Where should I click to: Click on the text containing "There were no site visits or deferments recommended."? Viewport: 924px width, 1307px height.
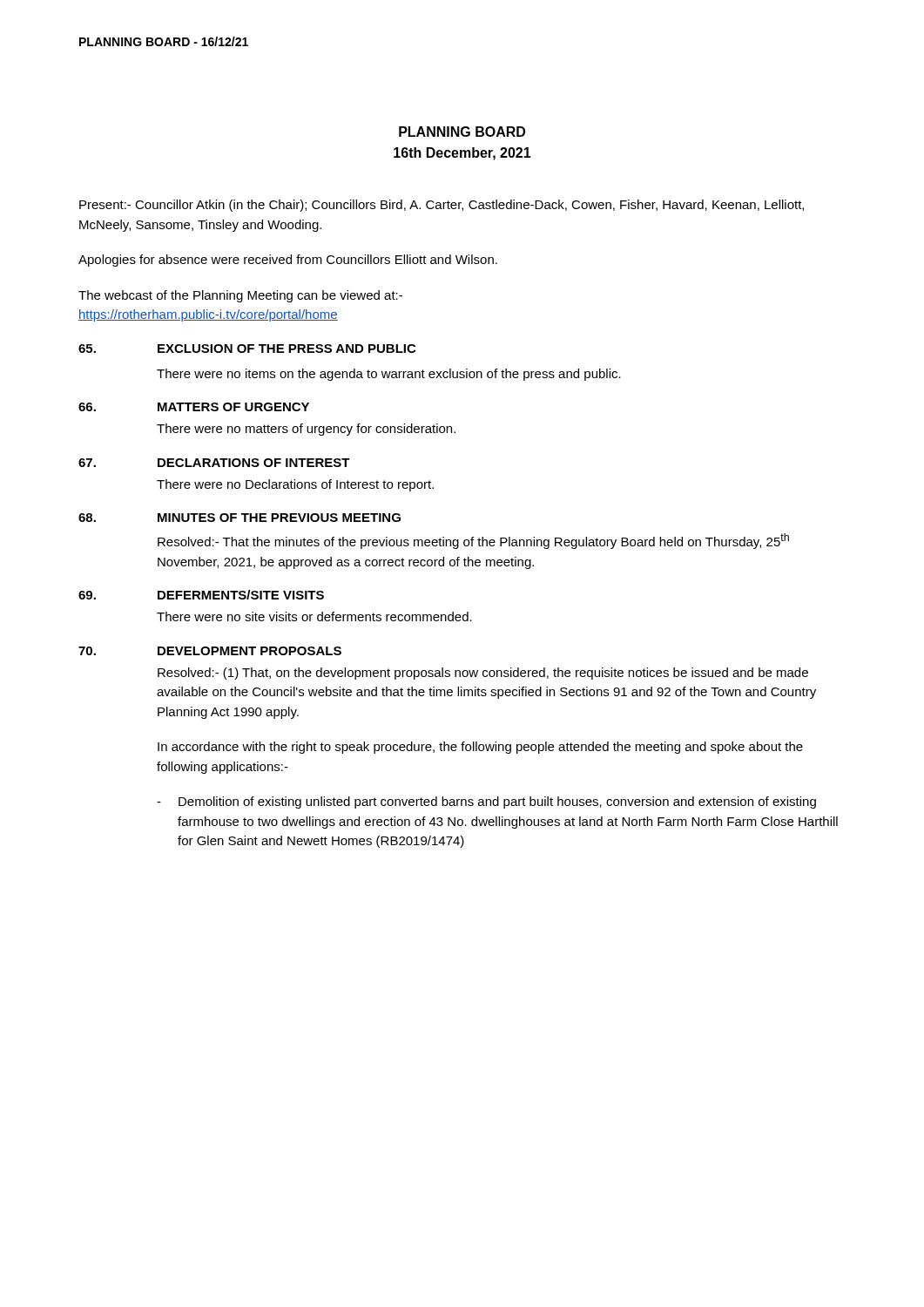click(x=315, y=616)
